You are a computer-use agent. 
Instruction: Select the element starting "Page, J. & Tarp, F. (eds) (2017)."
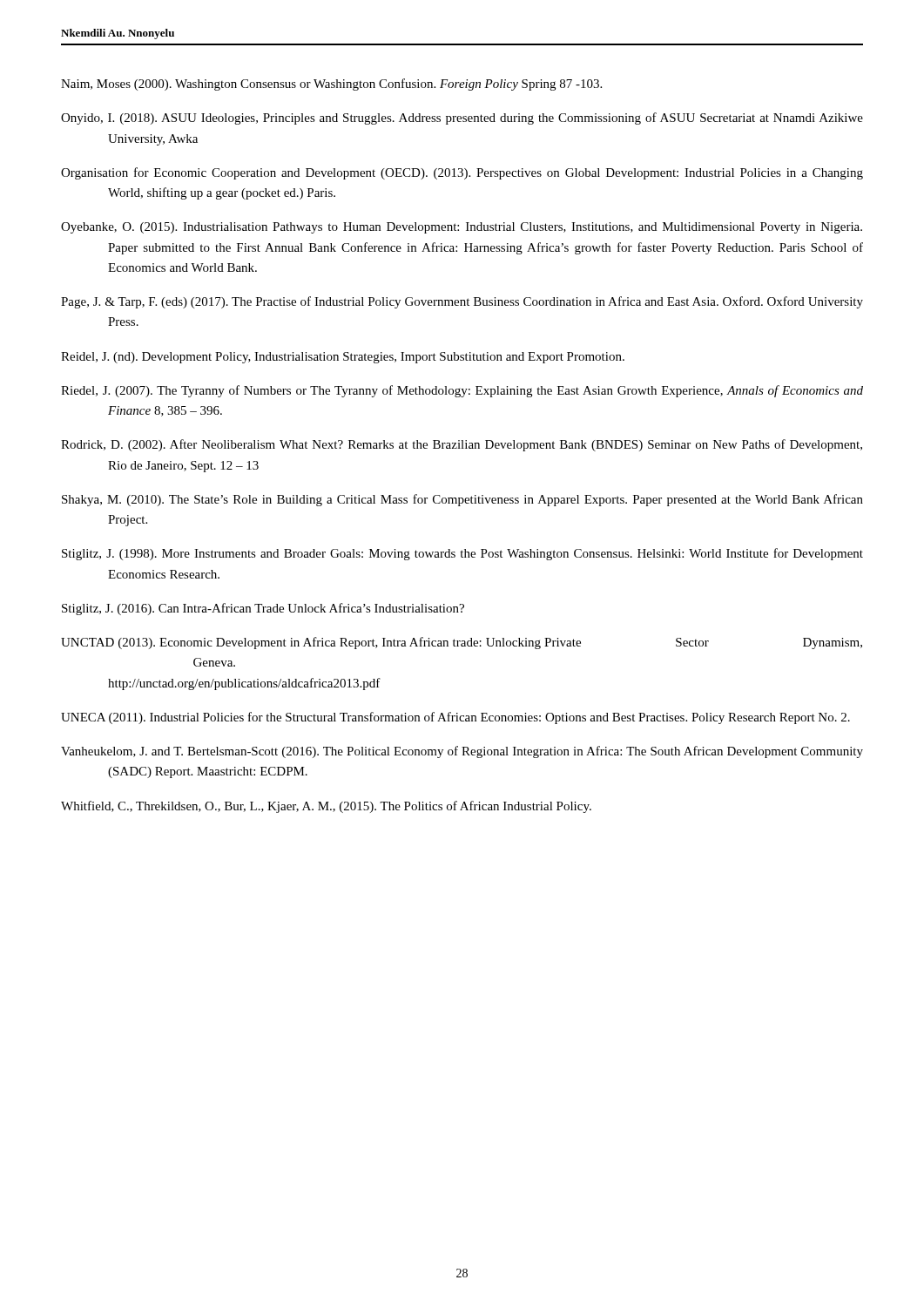(462, 312)
